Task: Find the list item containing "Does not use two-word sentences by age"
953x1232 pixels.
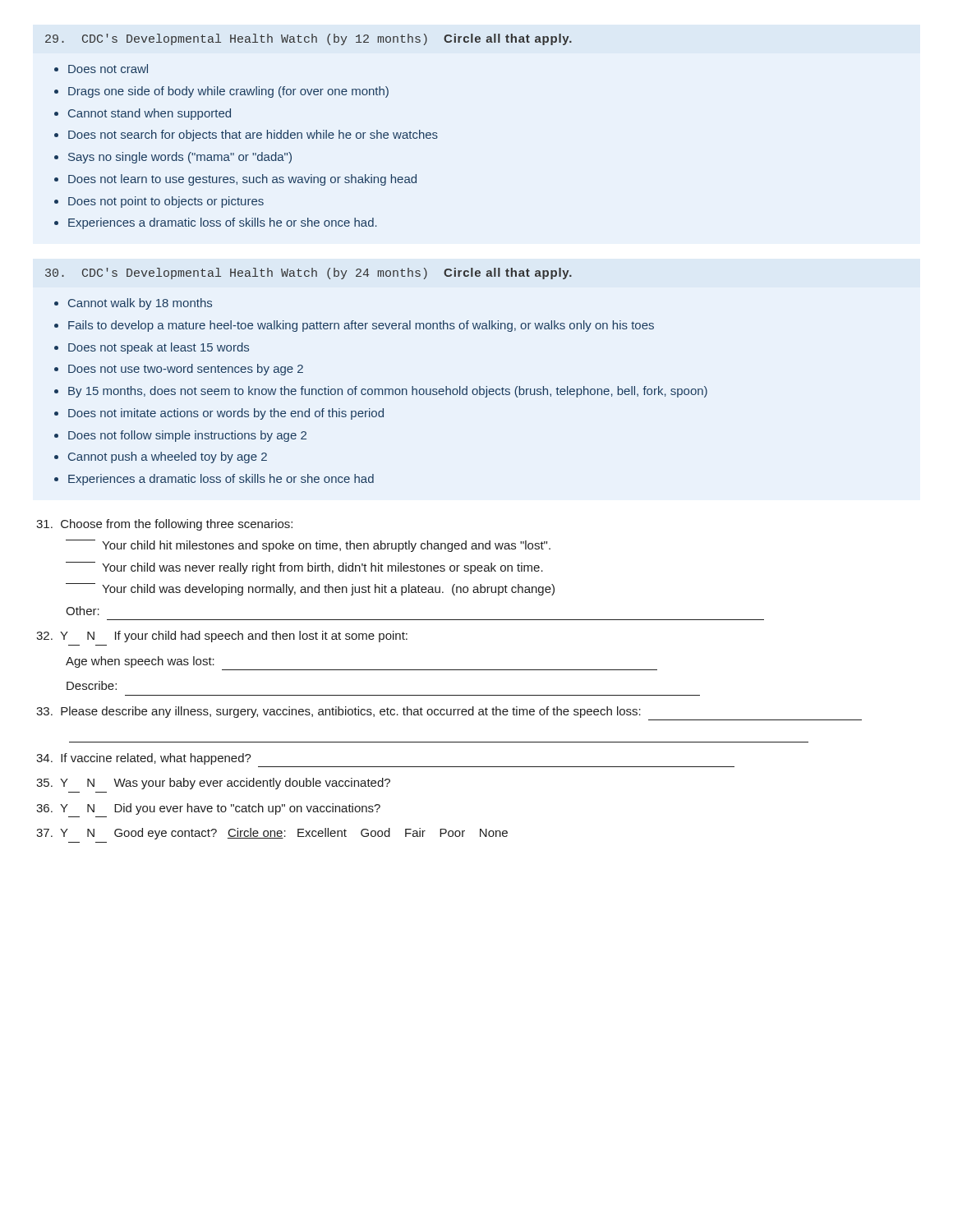Action: (186, 369)
